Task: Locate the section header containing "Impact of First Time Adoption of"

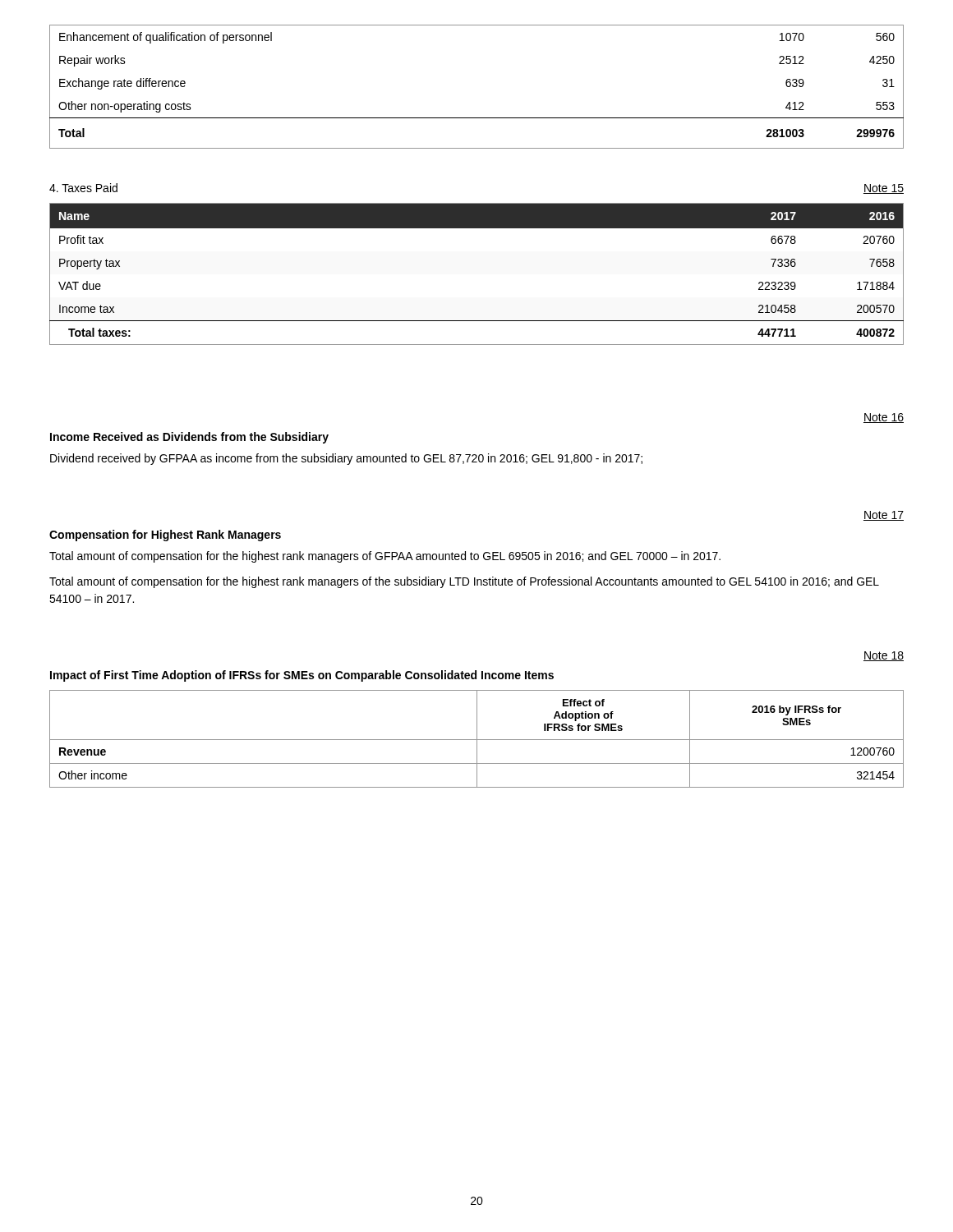Action: click(x=302, y=675)
